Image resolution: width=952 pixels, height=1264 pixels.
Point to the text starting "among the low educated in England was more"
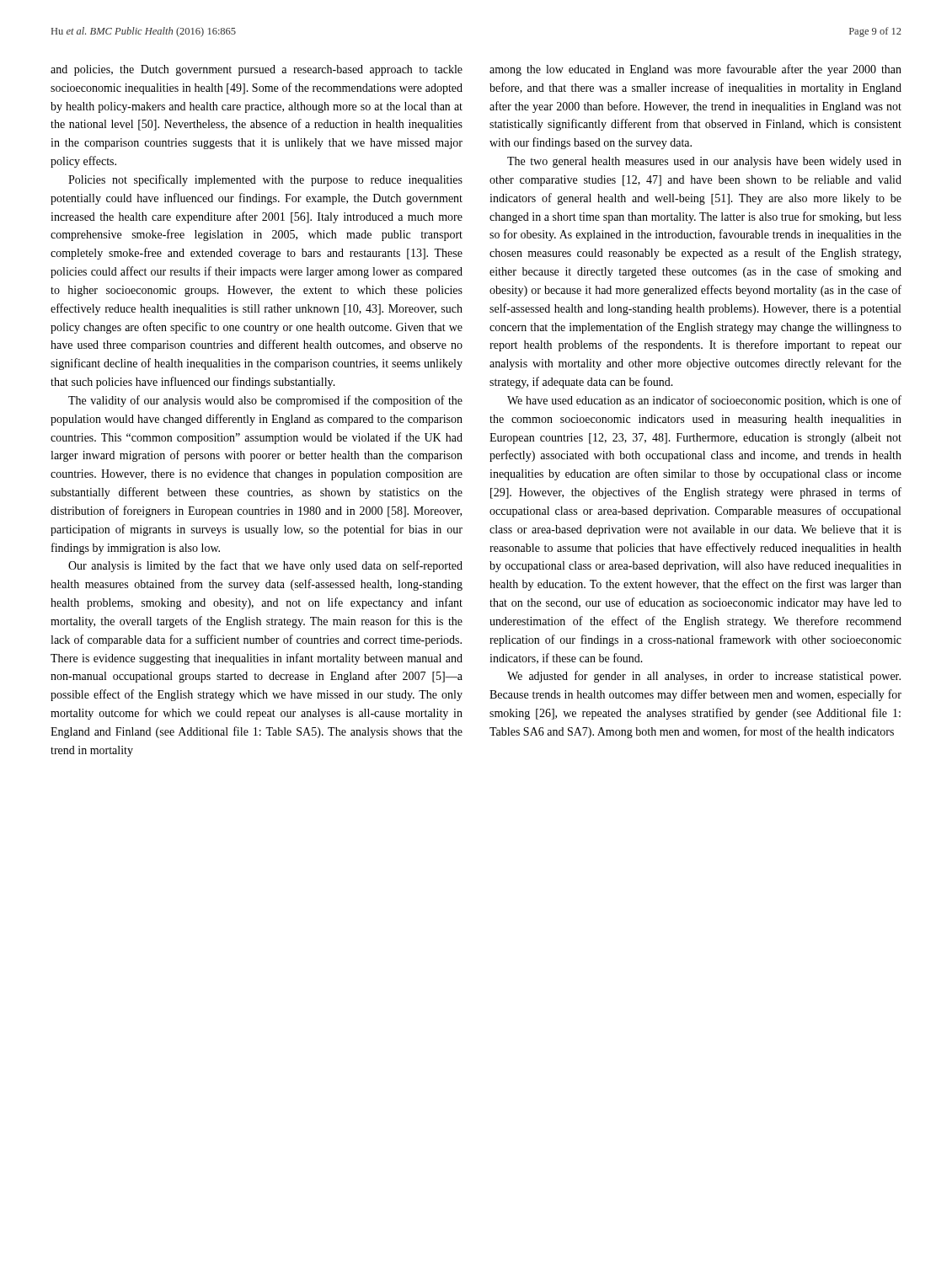pyautogui.click(x=695, y=401)
